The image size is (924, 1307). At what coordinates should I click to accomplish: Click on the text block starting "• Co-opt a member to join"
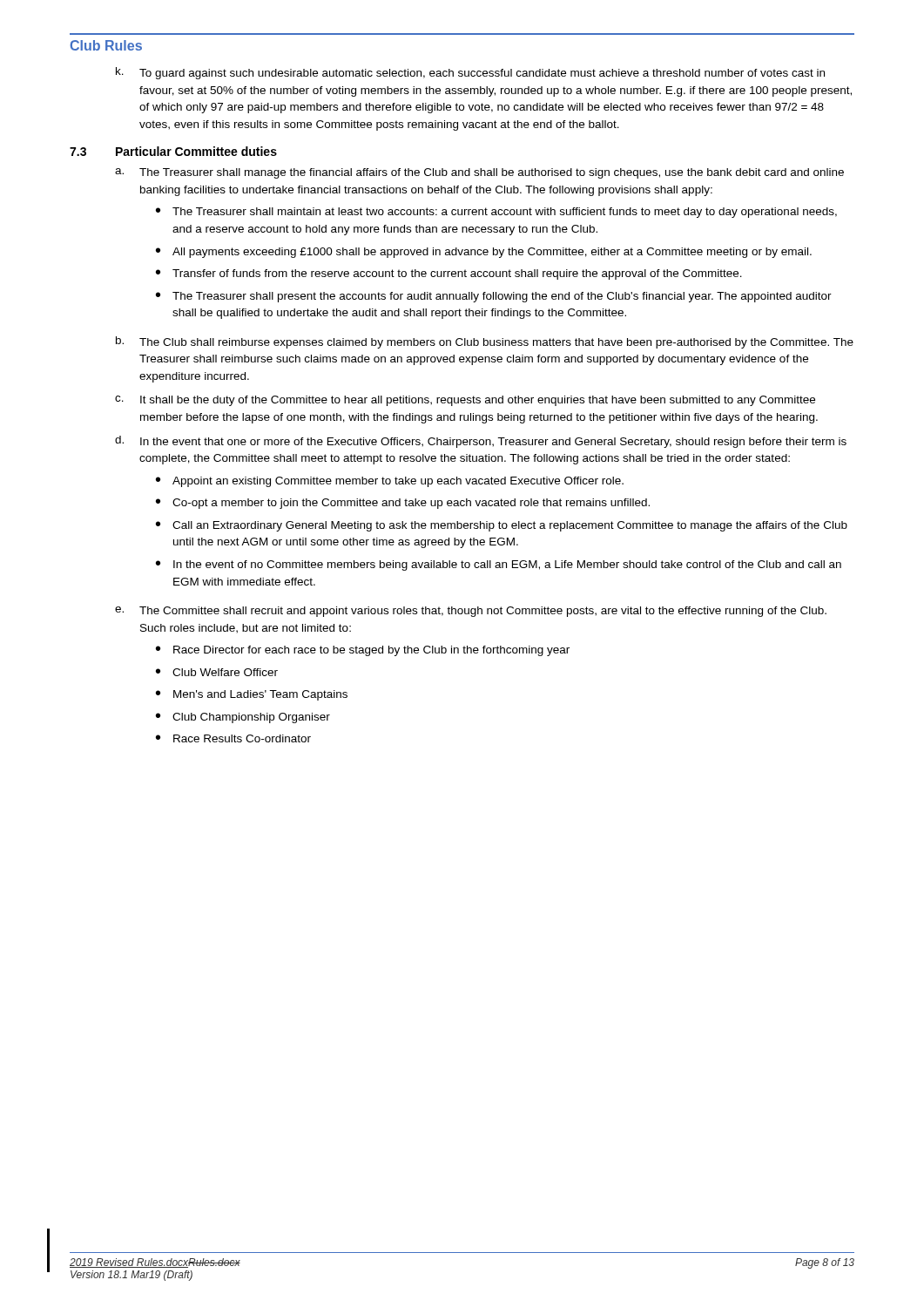[x=505, y=503]
